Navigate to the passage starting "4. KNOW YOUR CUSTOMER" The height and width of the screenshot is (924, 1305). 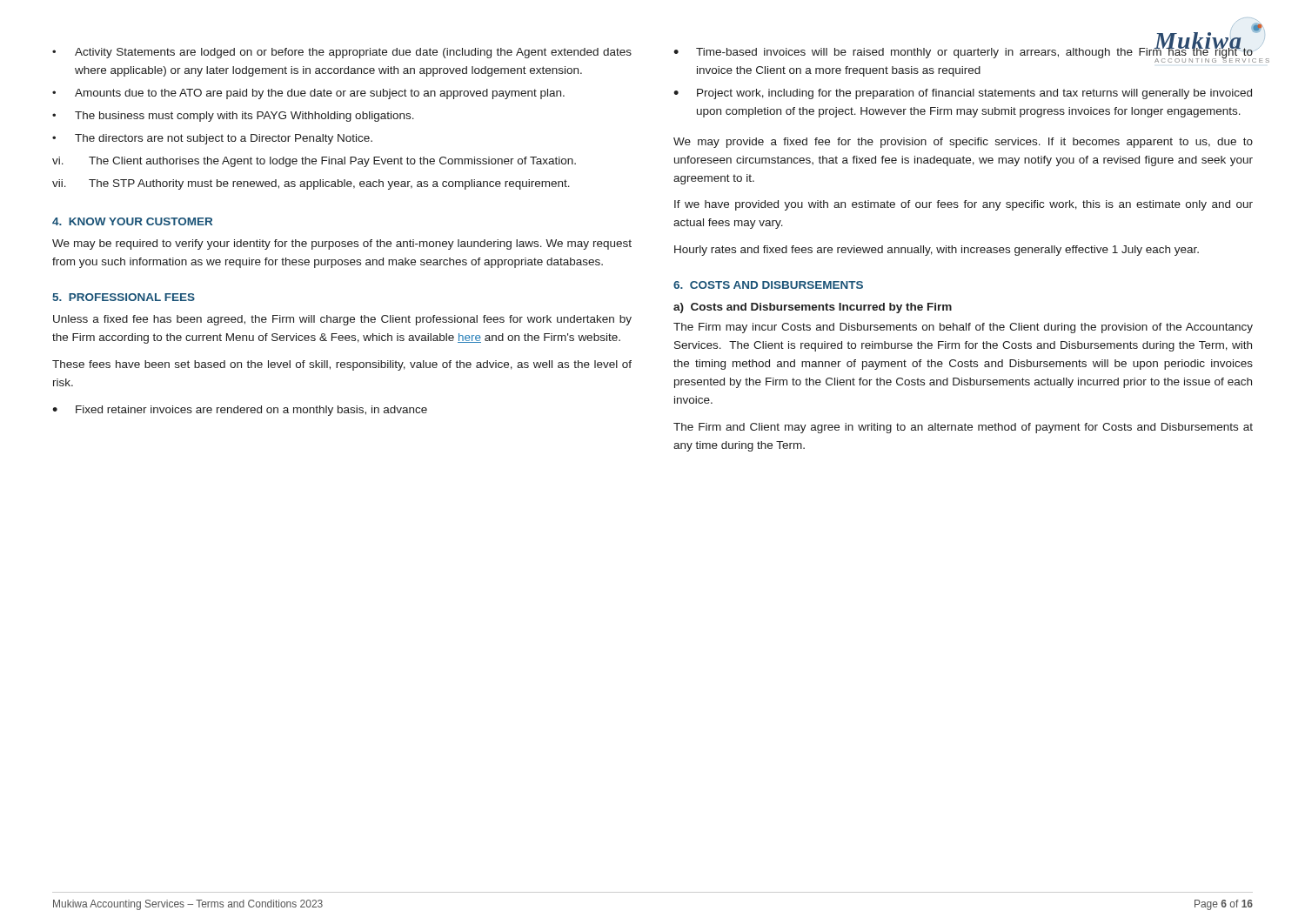[x=133, y=222]
